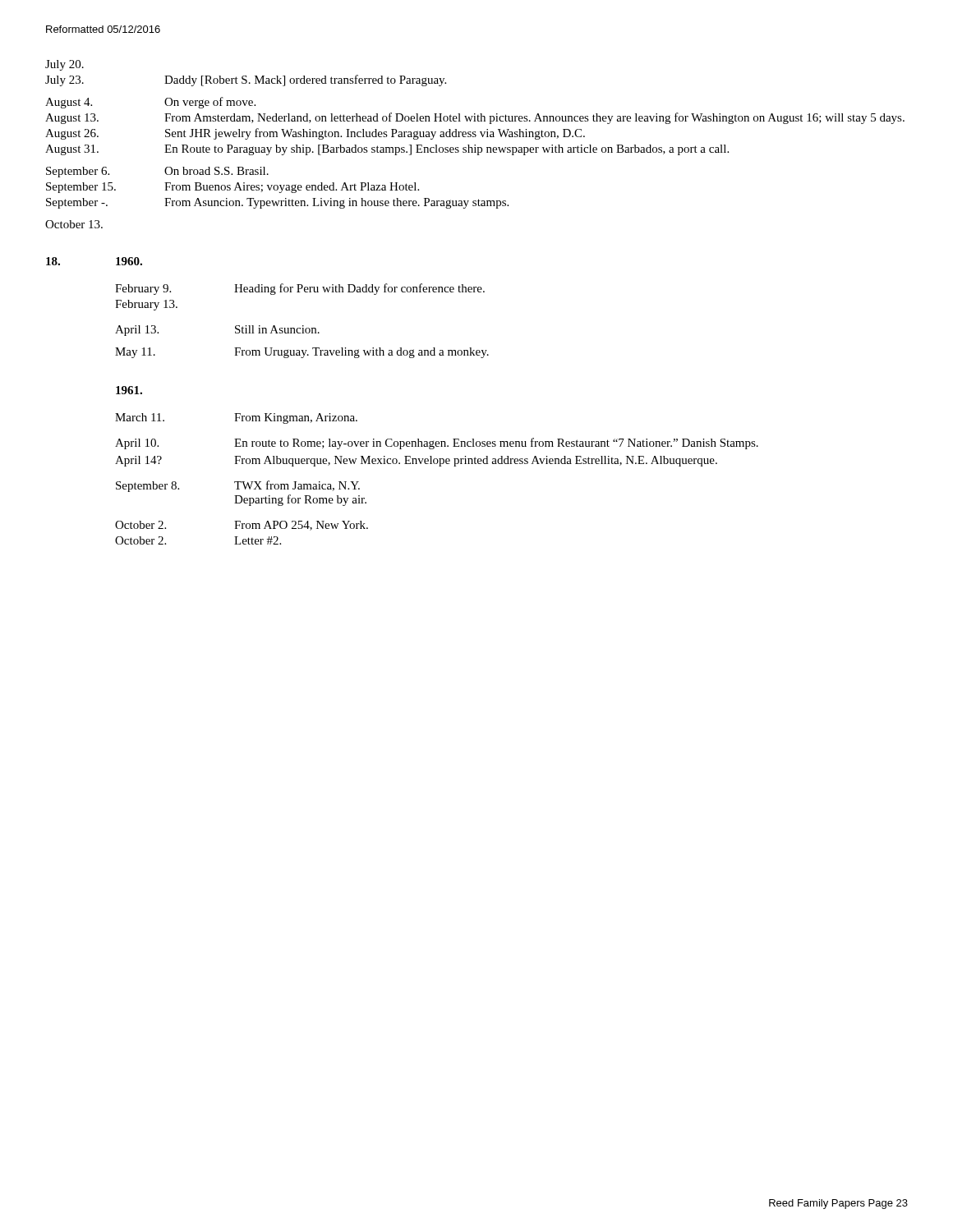This screenshot has width=953, height=1232.
Task: Click on the list item that says "October 2. From APO 254,"
Action: [x=242, y=526]
